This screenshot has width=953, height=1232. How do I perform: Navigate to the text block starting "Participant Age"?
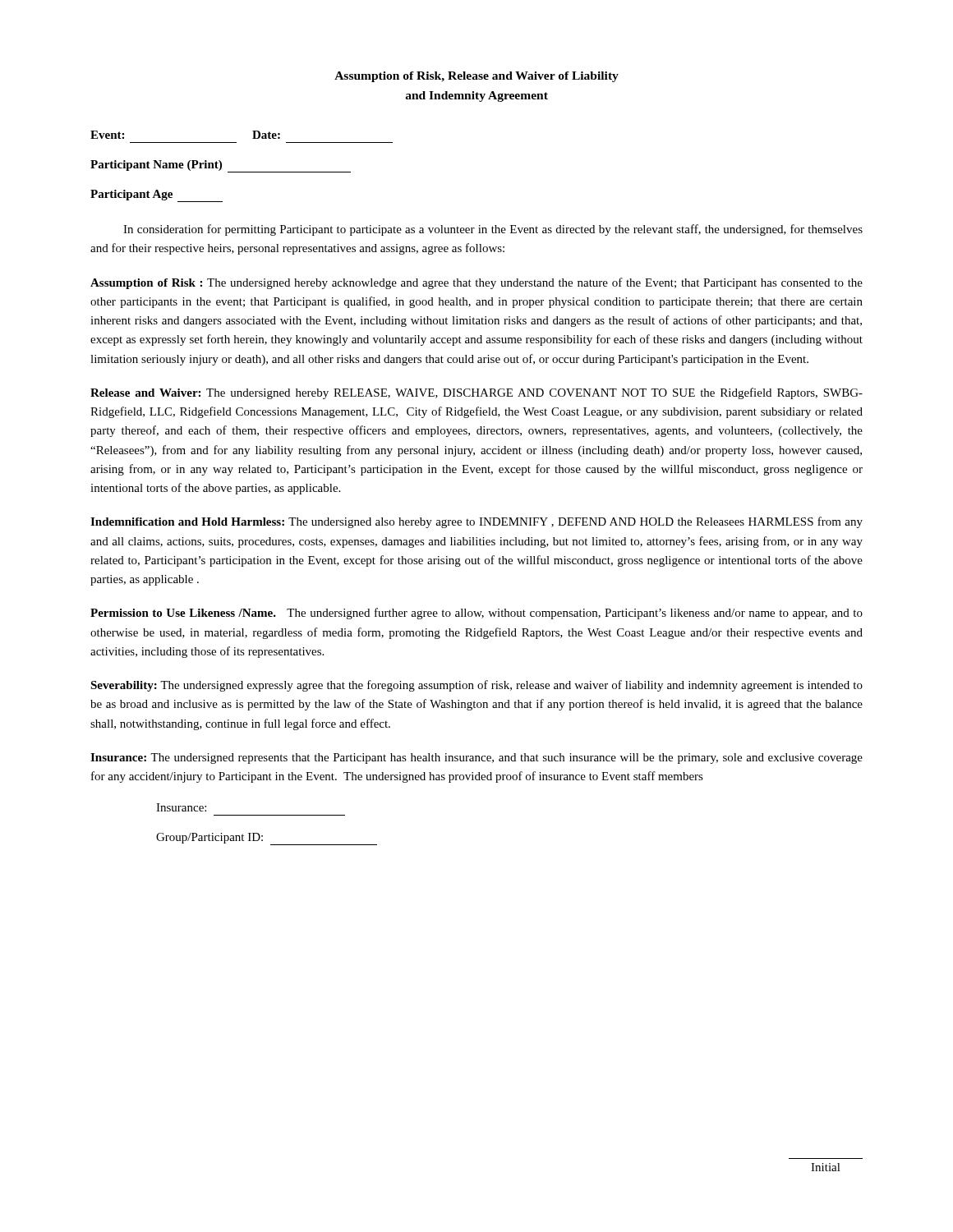(157, 195)
